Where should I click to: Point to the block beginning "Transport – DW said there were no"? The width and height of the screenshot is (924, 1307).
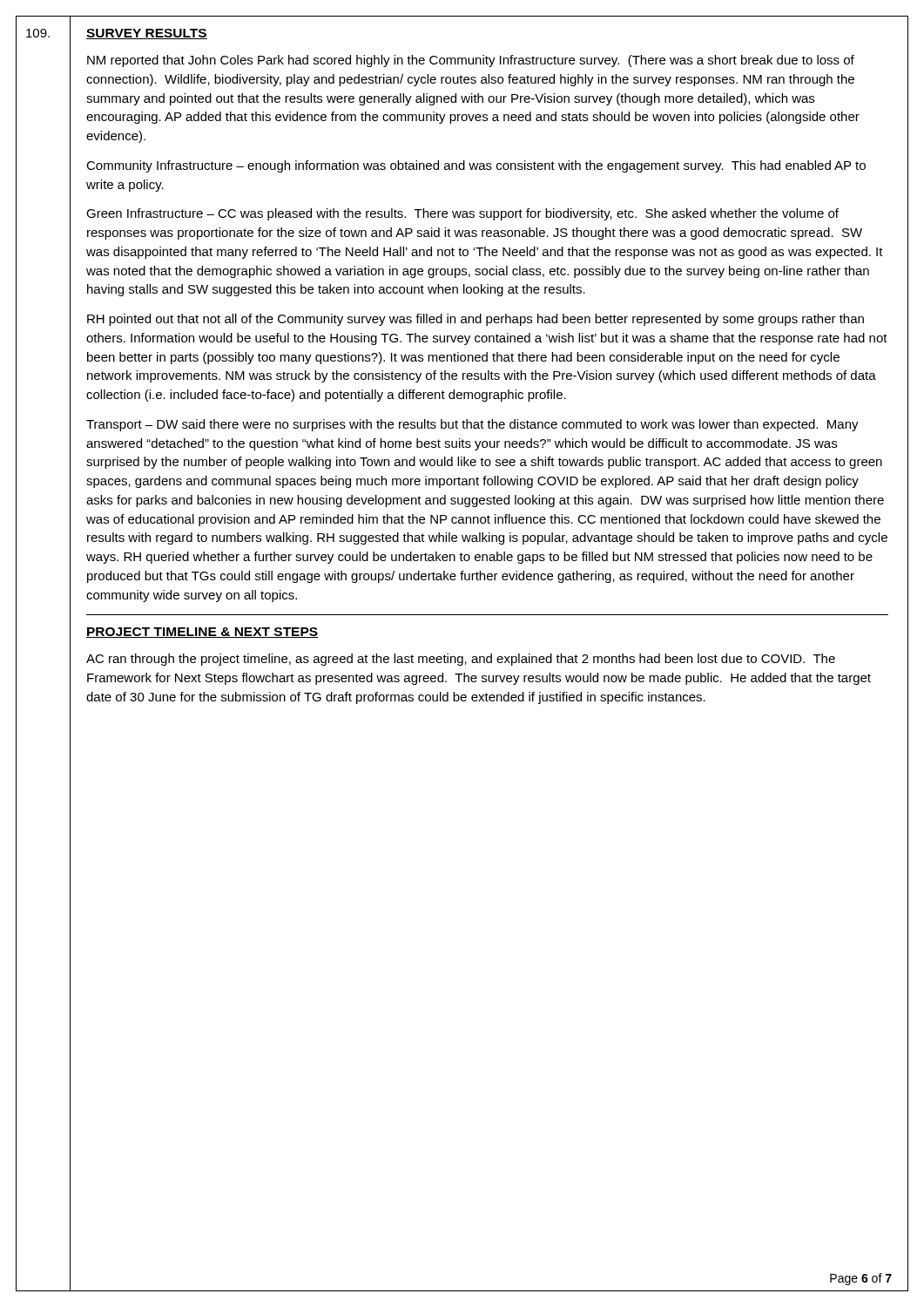point(487,509)
